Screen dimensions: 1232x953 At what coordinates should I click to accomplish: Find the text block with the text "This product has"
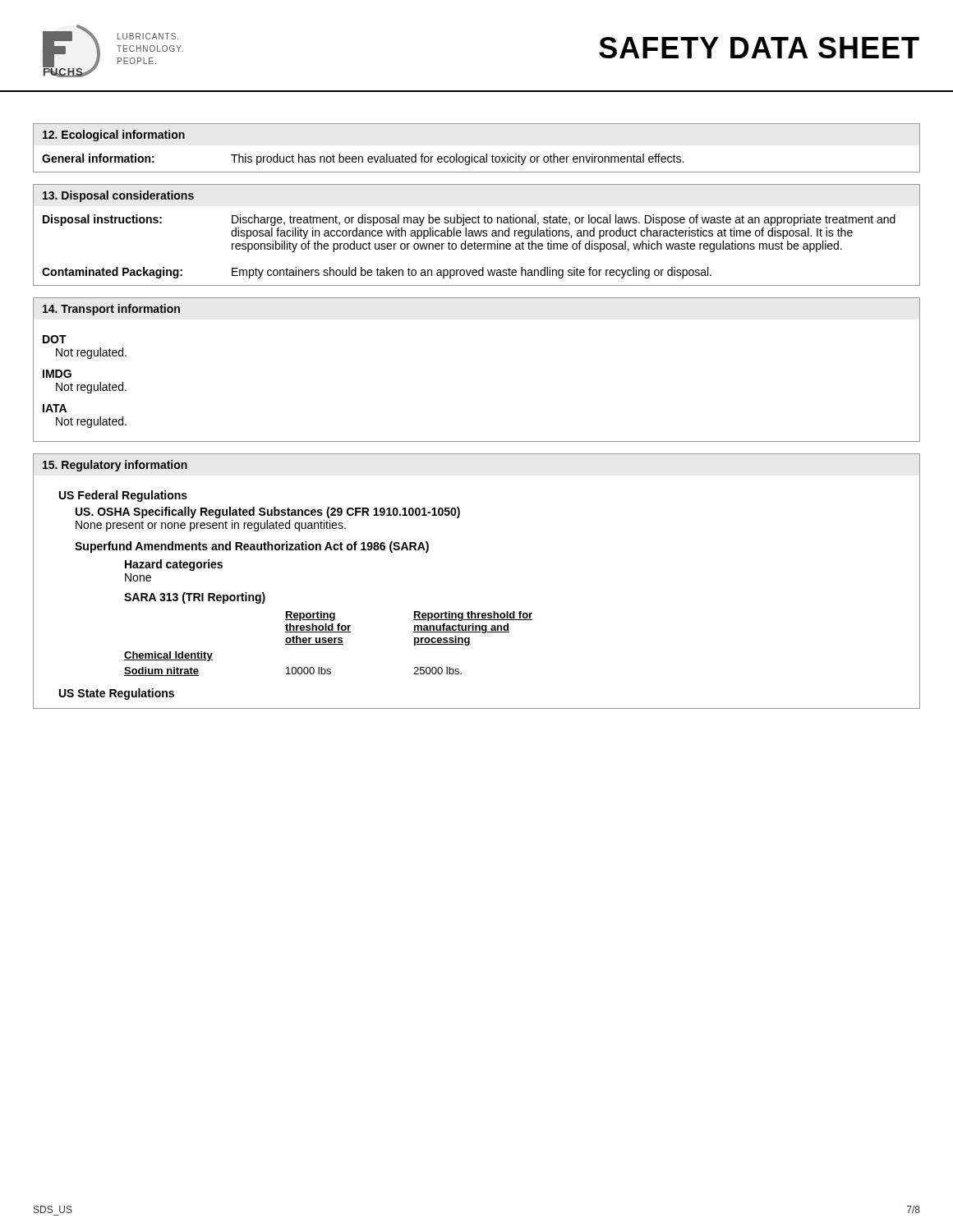point(458,158)
